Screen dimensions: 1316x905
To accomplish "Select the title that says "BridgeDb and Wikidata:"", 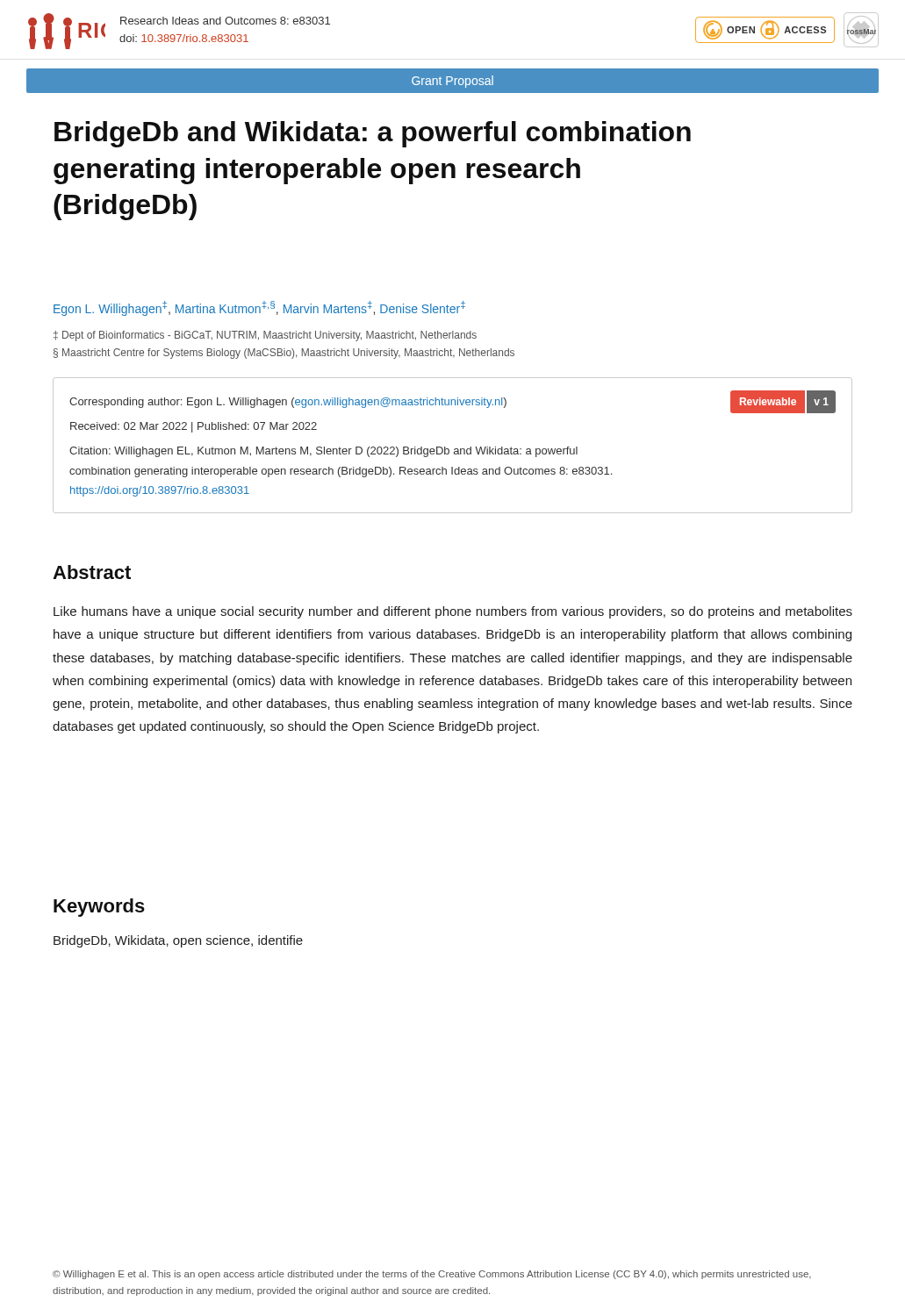I will 452,169.
